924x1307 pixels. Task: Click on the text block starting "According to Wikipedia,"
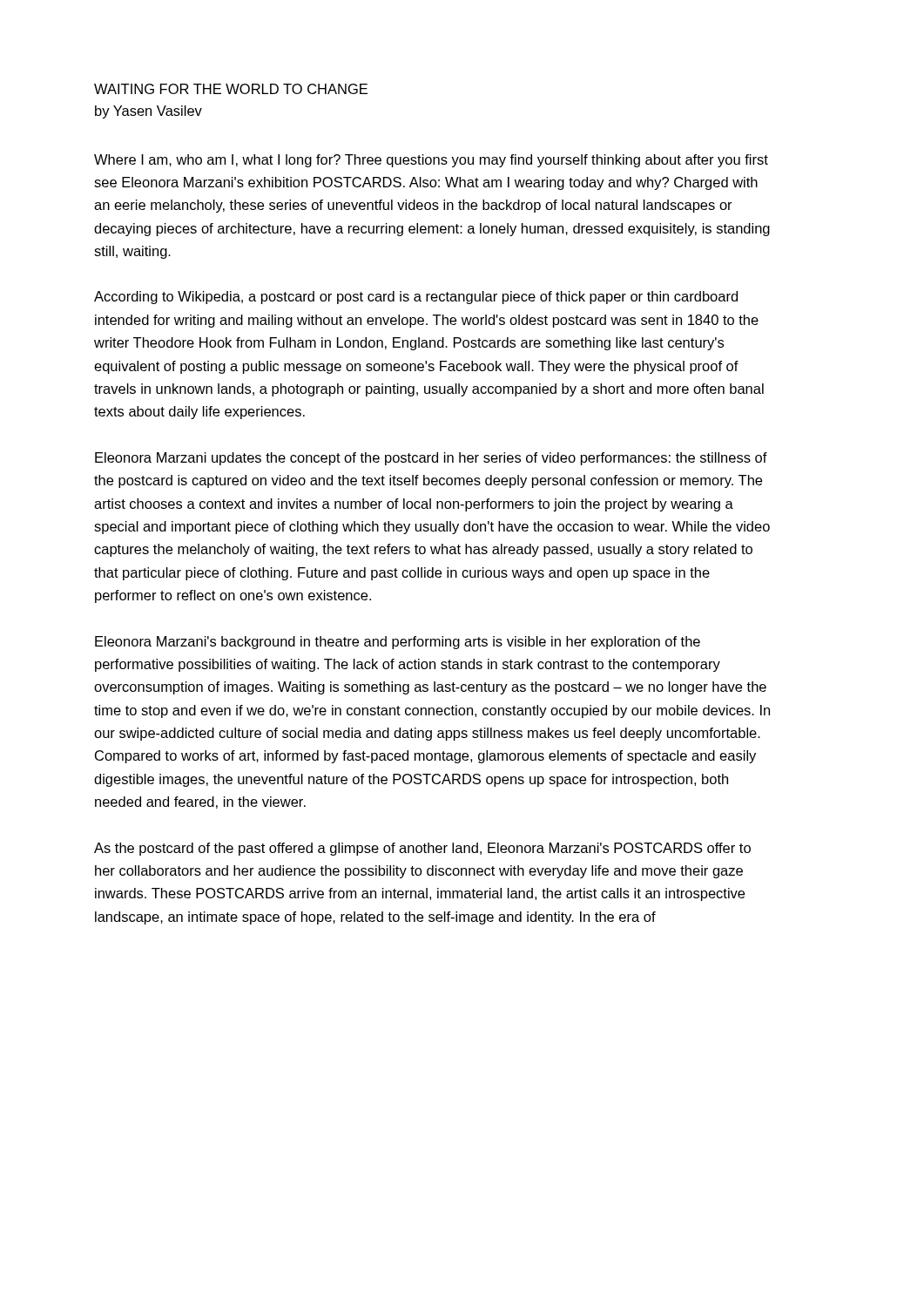[x=429, y=354]
